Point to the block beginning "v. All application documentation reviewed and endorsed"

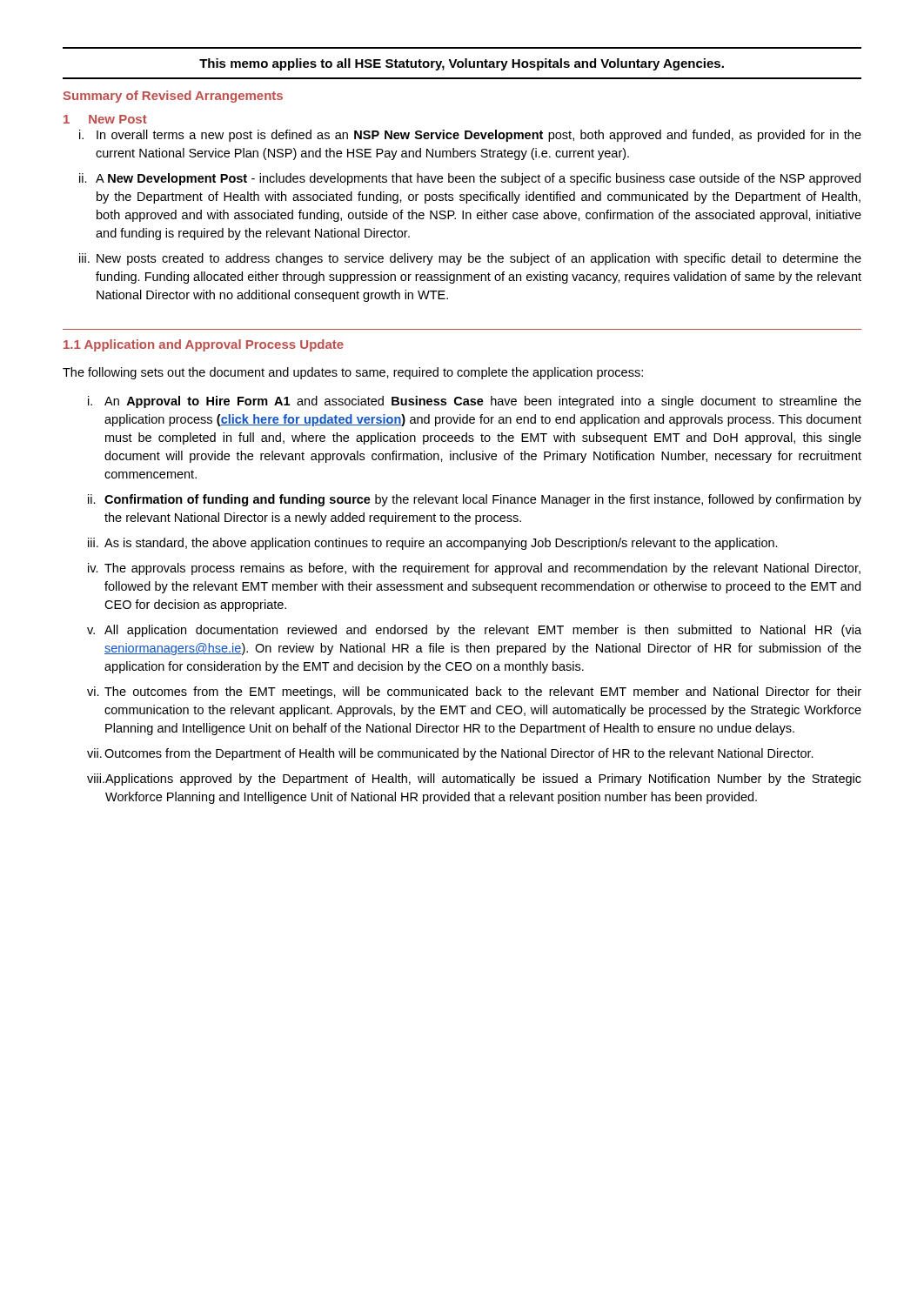[462, 649]
